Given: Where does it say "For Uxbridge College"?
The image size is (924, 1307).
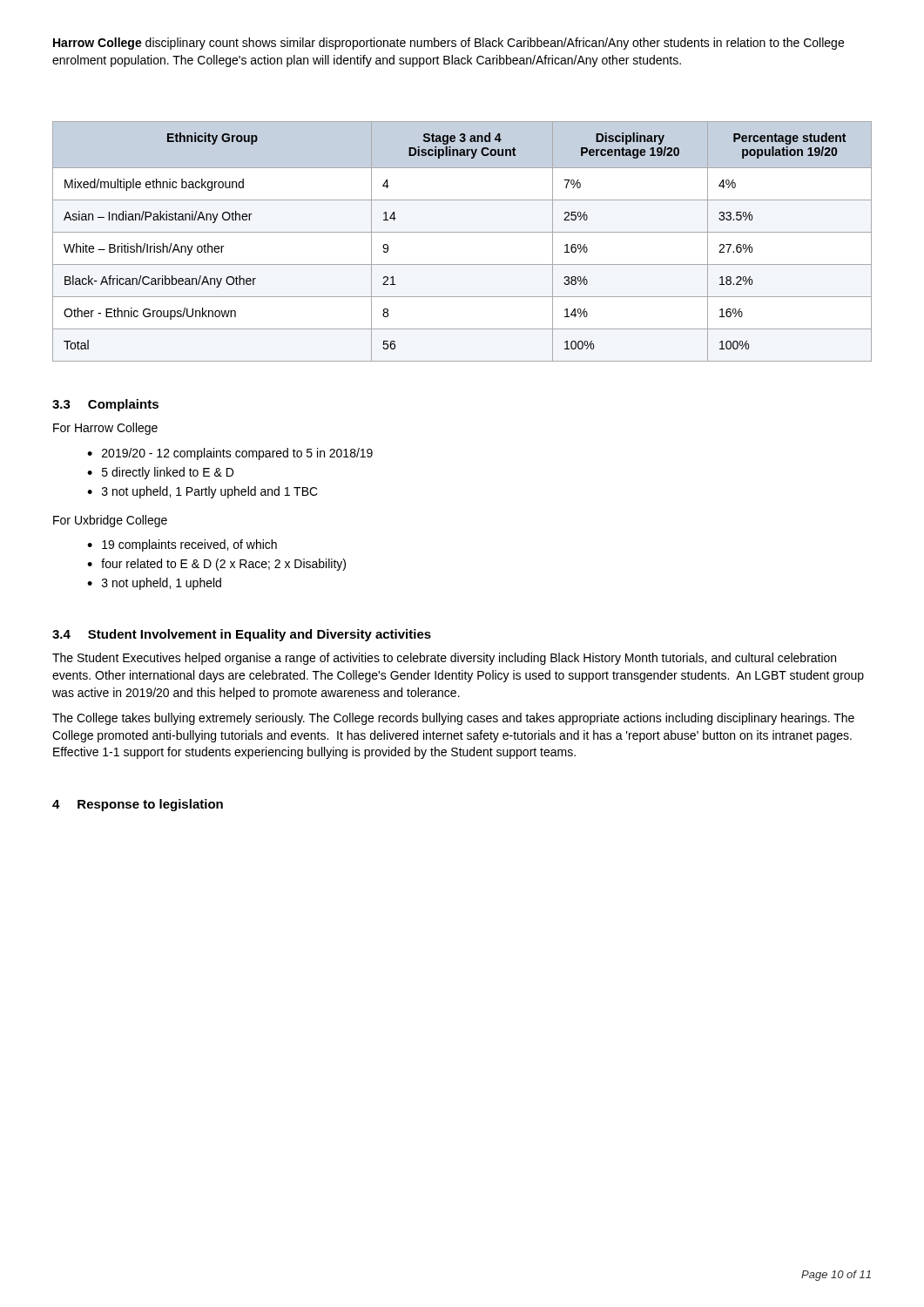Looking at the screenshot, I should point(110,520).
